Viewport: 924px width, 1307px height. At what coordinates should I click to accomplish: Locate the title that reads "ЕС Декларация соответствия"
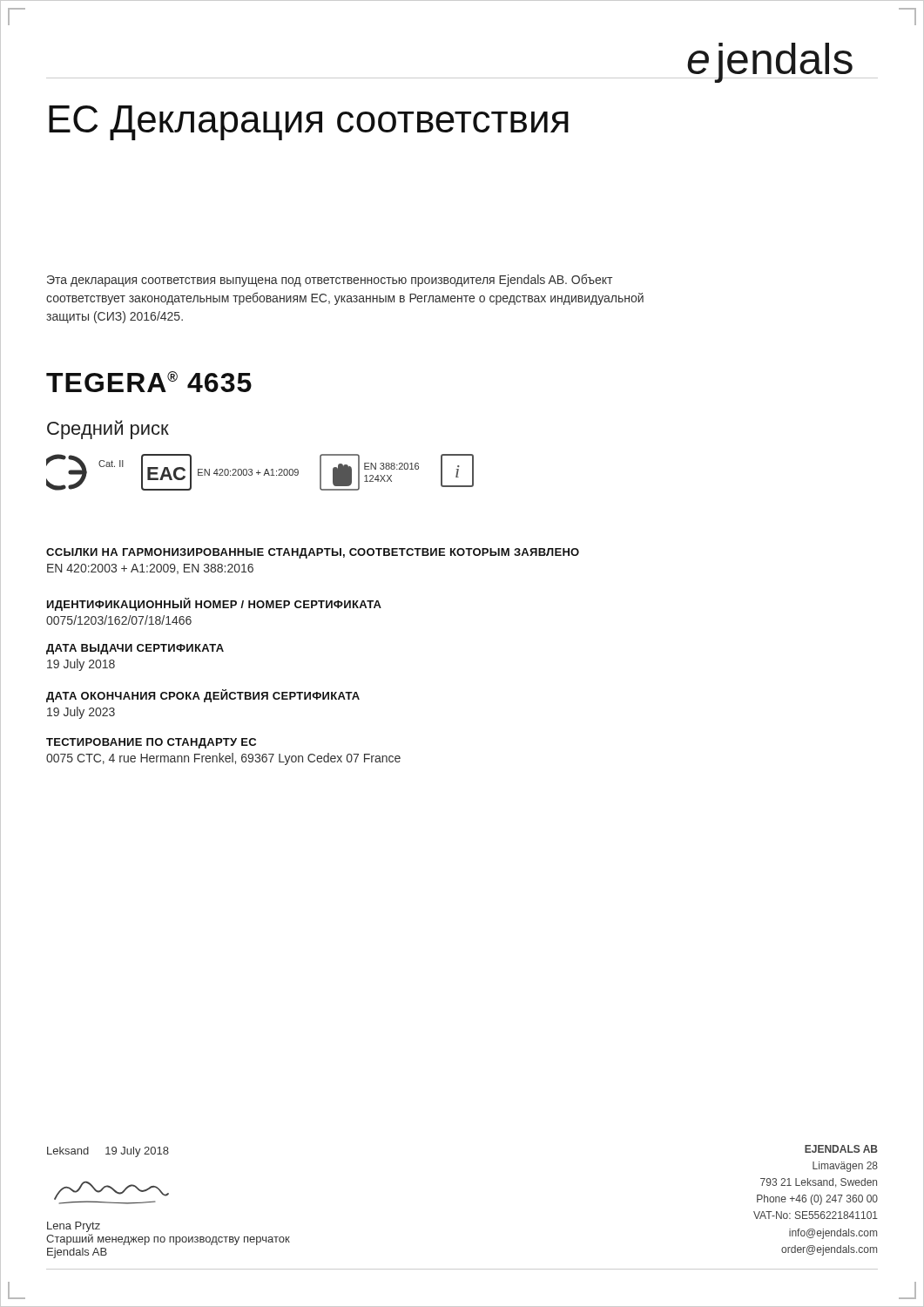(308, 119)
